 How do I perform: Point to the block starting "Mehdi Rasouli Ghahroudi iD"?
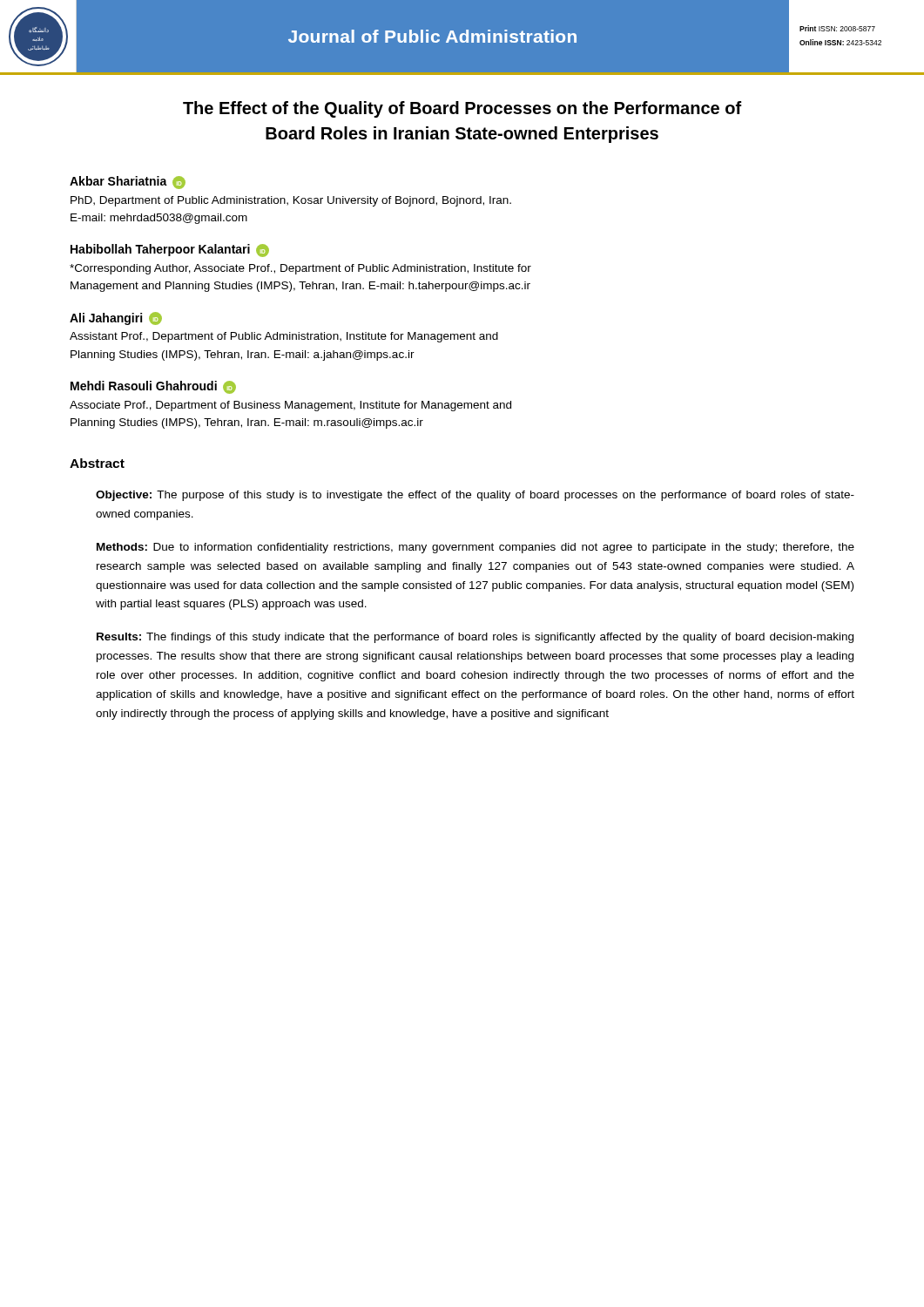click(462, 405)
